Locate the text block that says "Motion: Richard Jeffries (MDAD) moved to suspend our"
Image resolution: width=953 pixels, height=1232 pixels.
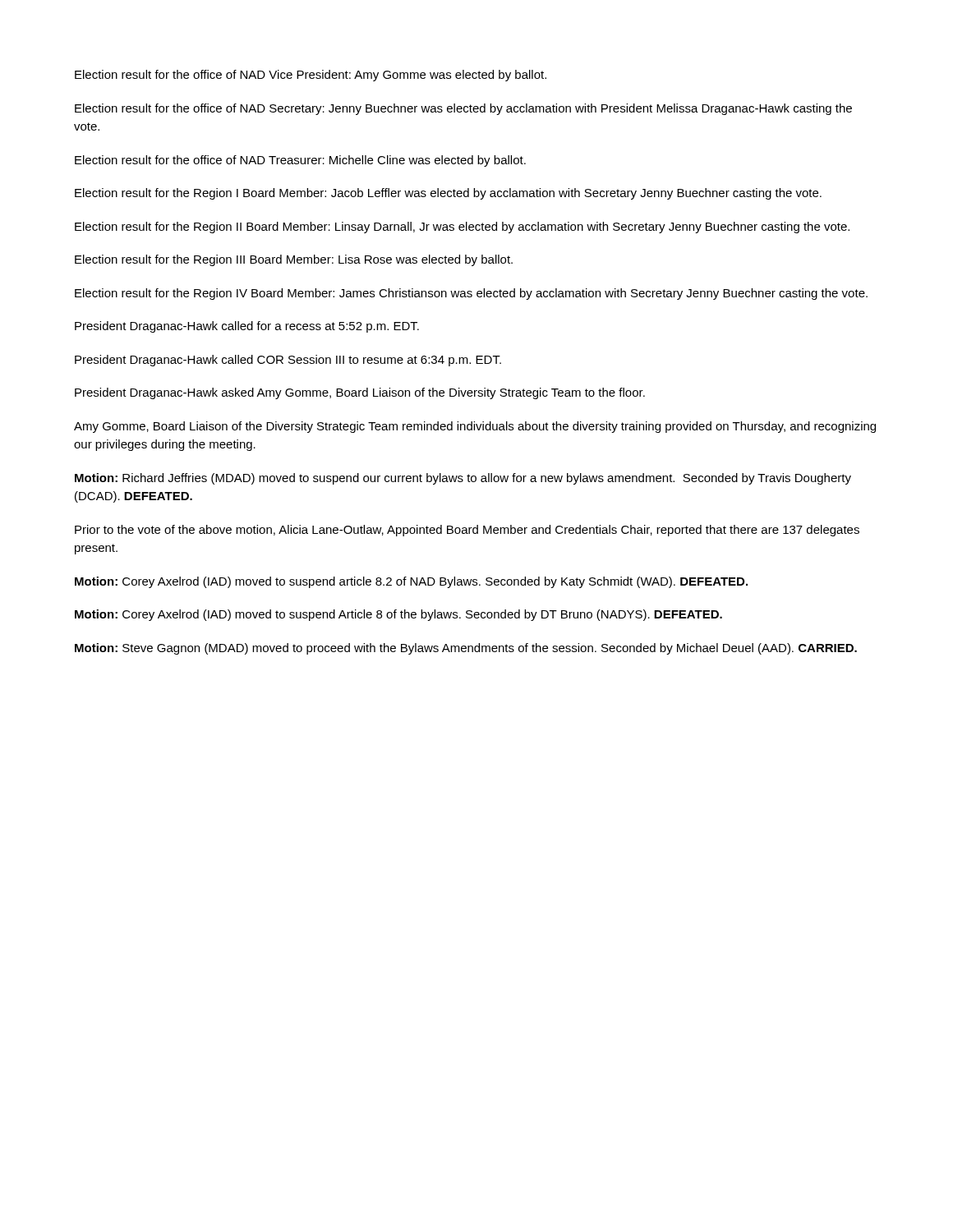point(462,486)
